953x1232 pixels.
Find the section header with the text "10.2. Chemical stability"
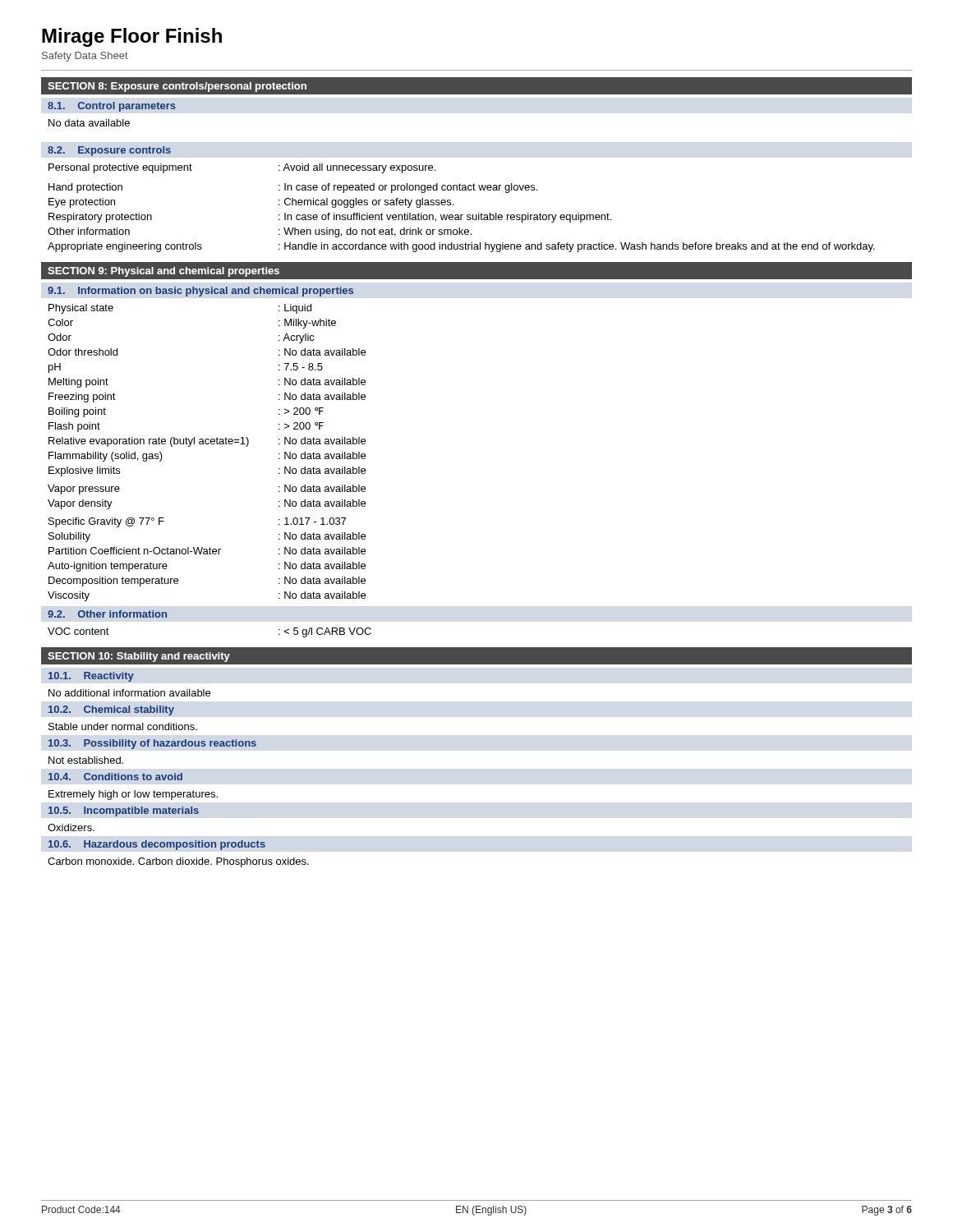111,709
